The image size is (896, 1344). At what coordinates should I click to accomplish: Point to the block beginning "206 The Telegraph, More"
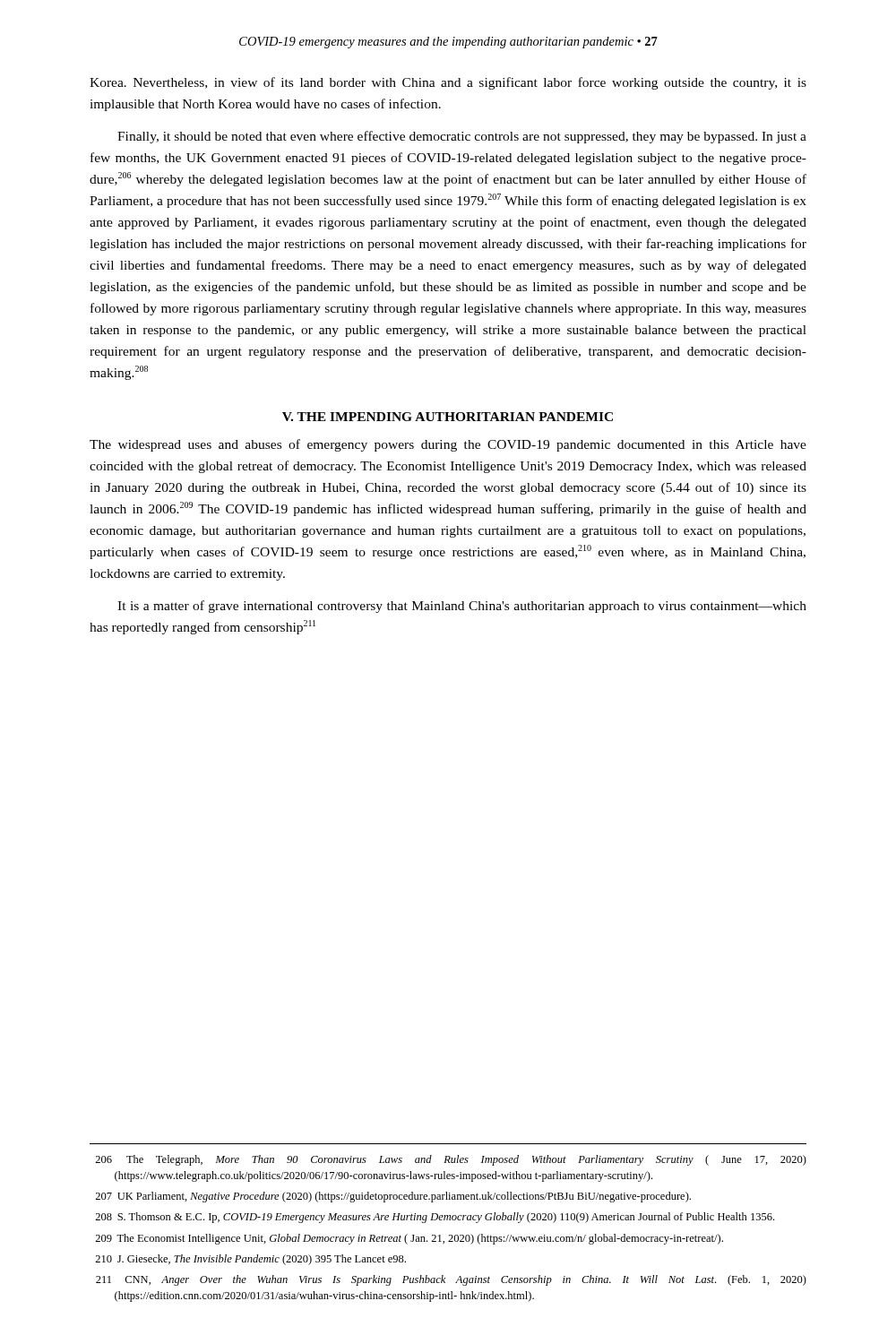[448, 1167]
